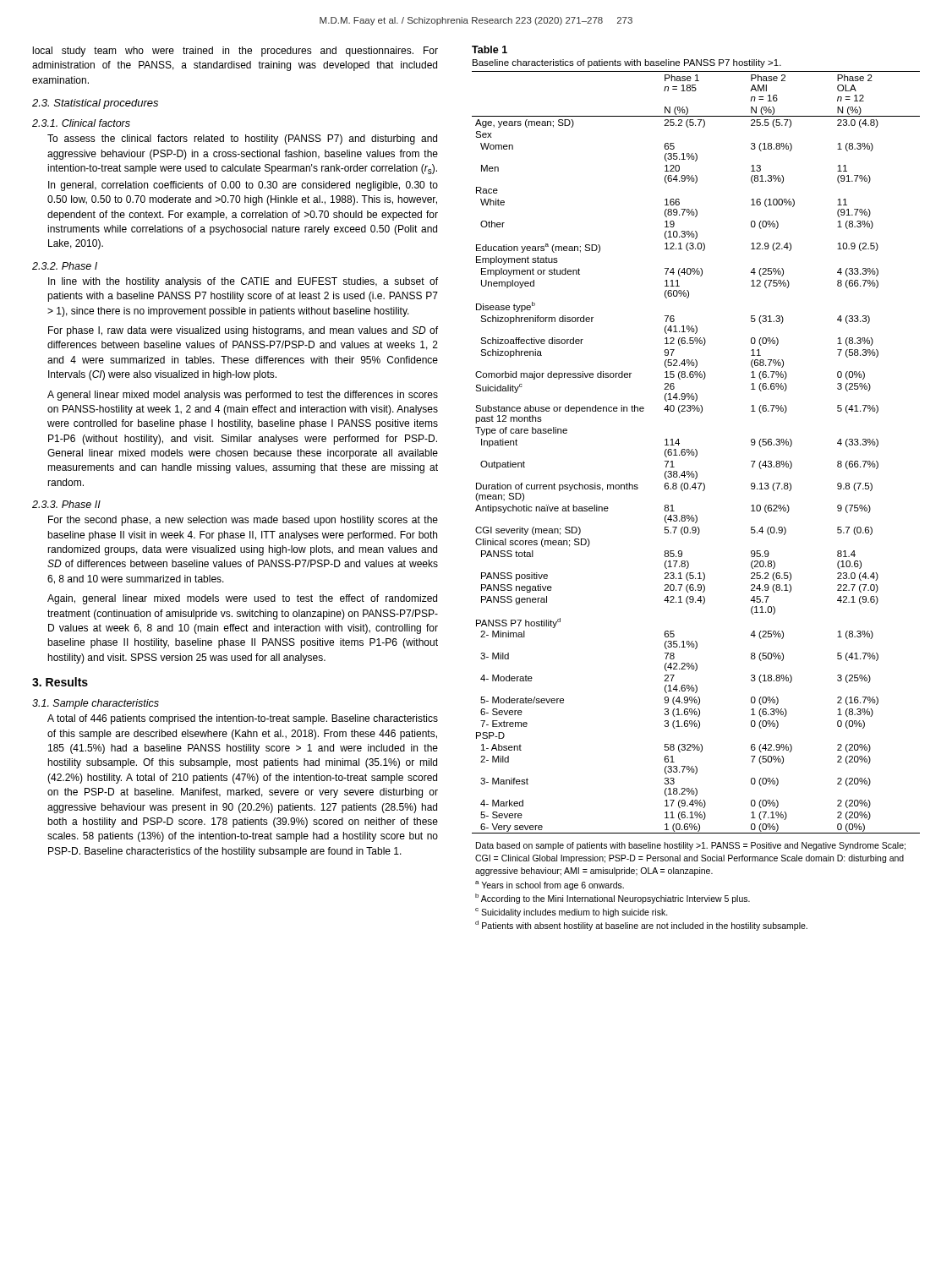952x1268 pixels.
Task: Select the element starting "Data based on sample of"
Action: pyautogui.click(x=691, y=886)
